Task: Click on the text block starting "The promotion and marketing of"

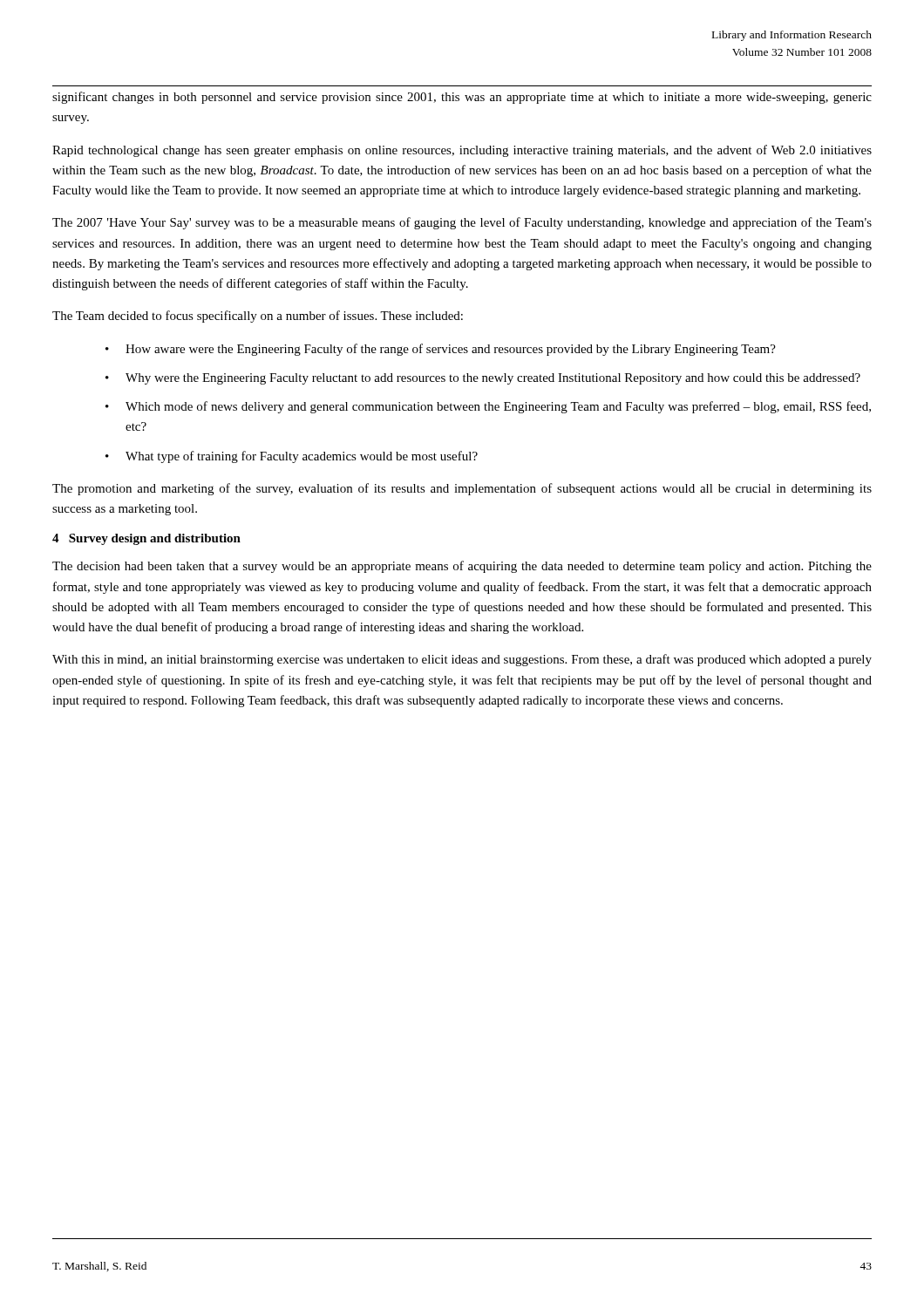Action: tap(462, 498)
